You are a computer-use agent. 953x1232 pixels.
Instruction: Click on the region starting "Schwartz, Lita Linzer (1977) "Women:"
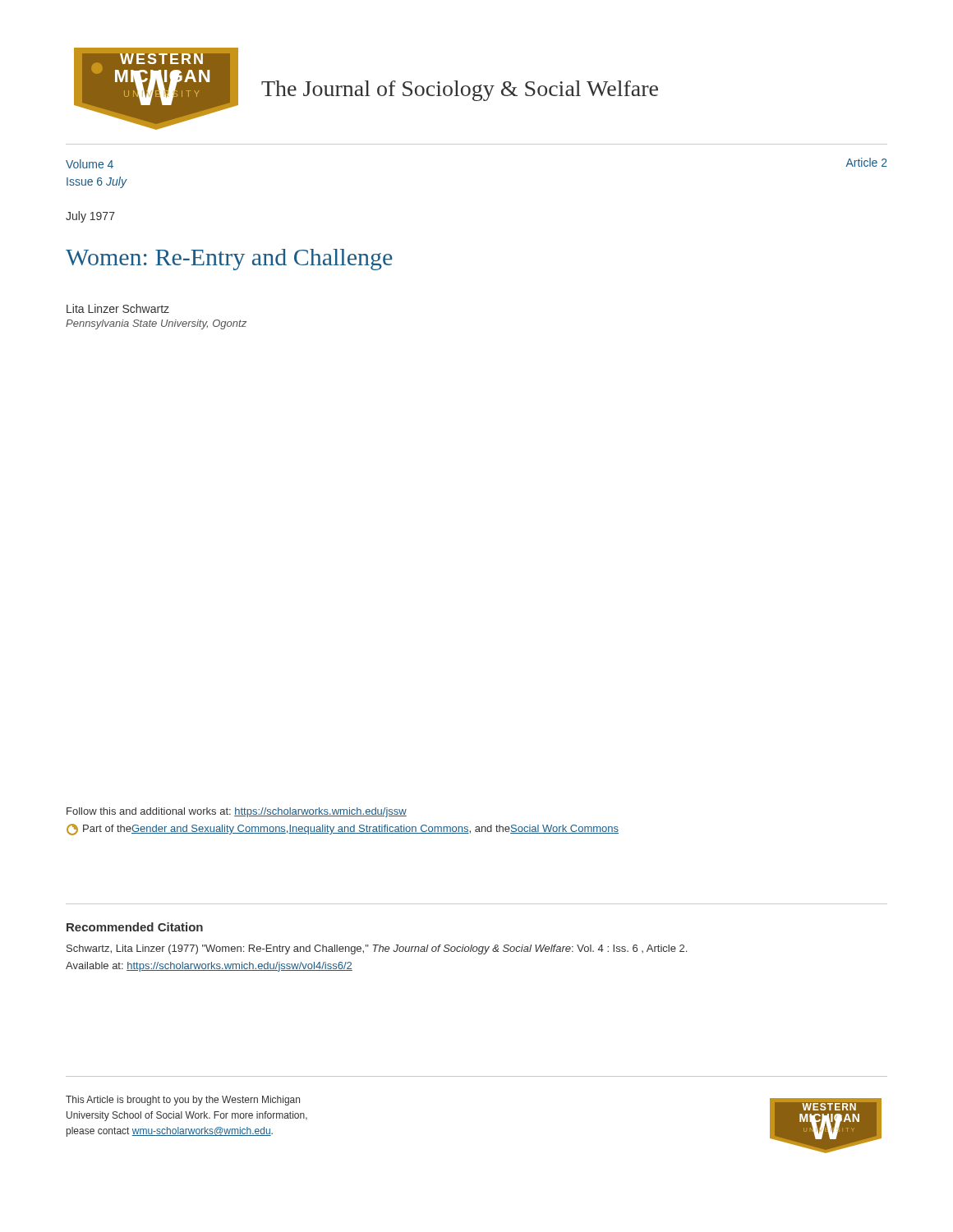pos(377,957)
